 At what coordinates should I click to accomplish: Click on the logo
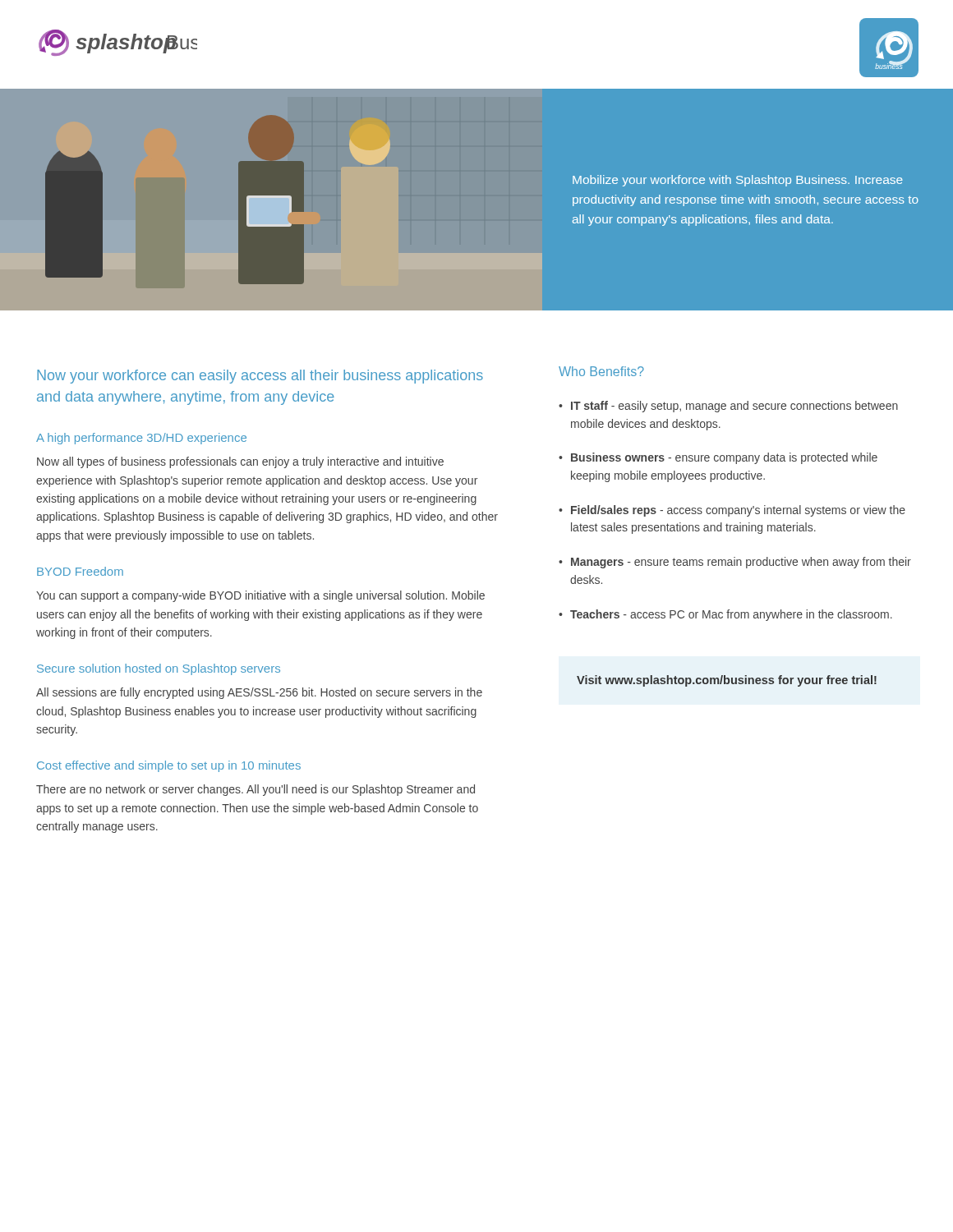coord(889,48)
